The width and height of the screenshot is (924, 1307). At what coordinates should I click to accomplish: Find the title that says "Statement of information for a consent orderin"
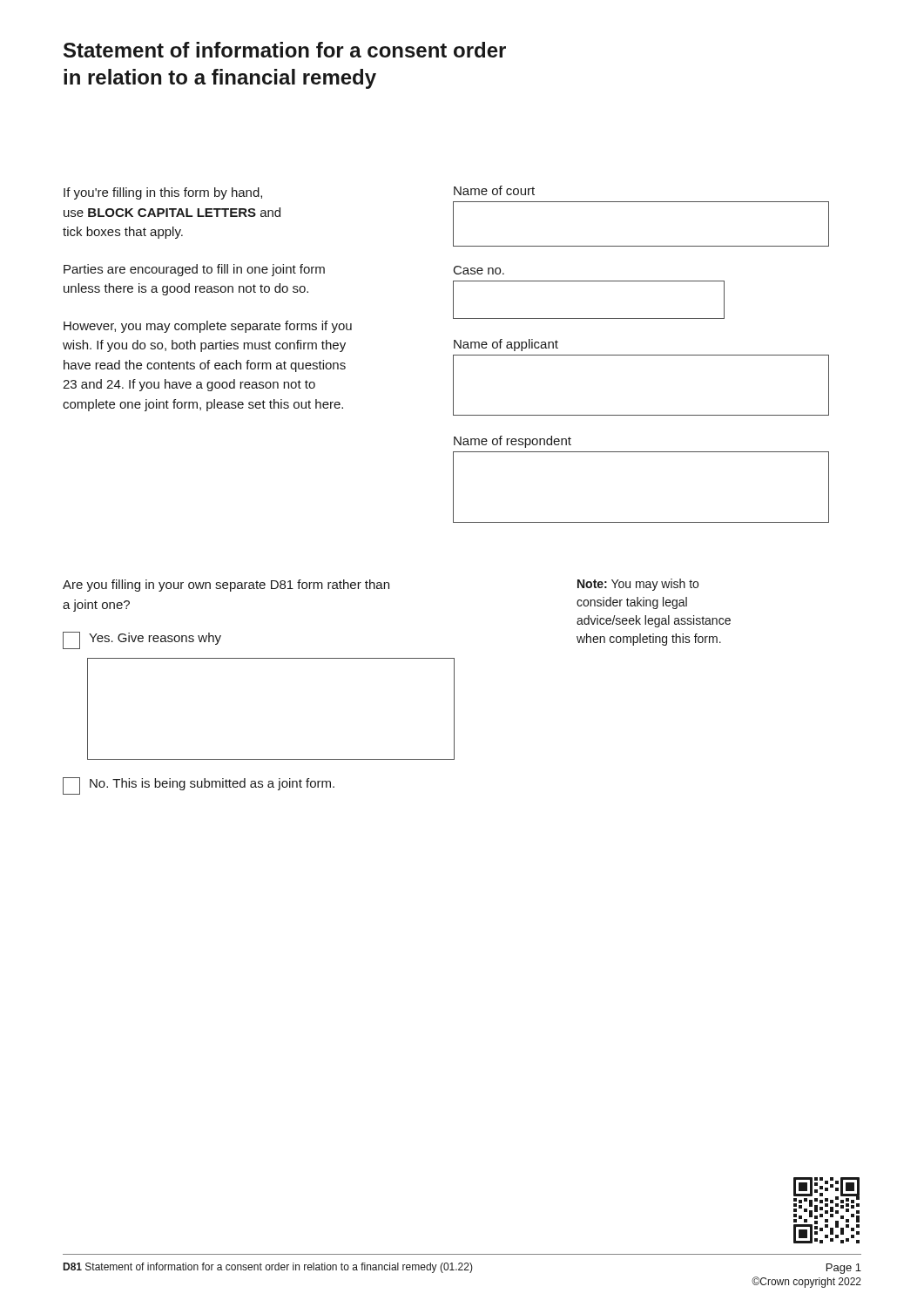pyautogui.click(x=315, y=64)
